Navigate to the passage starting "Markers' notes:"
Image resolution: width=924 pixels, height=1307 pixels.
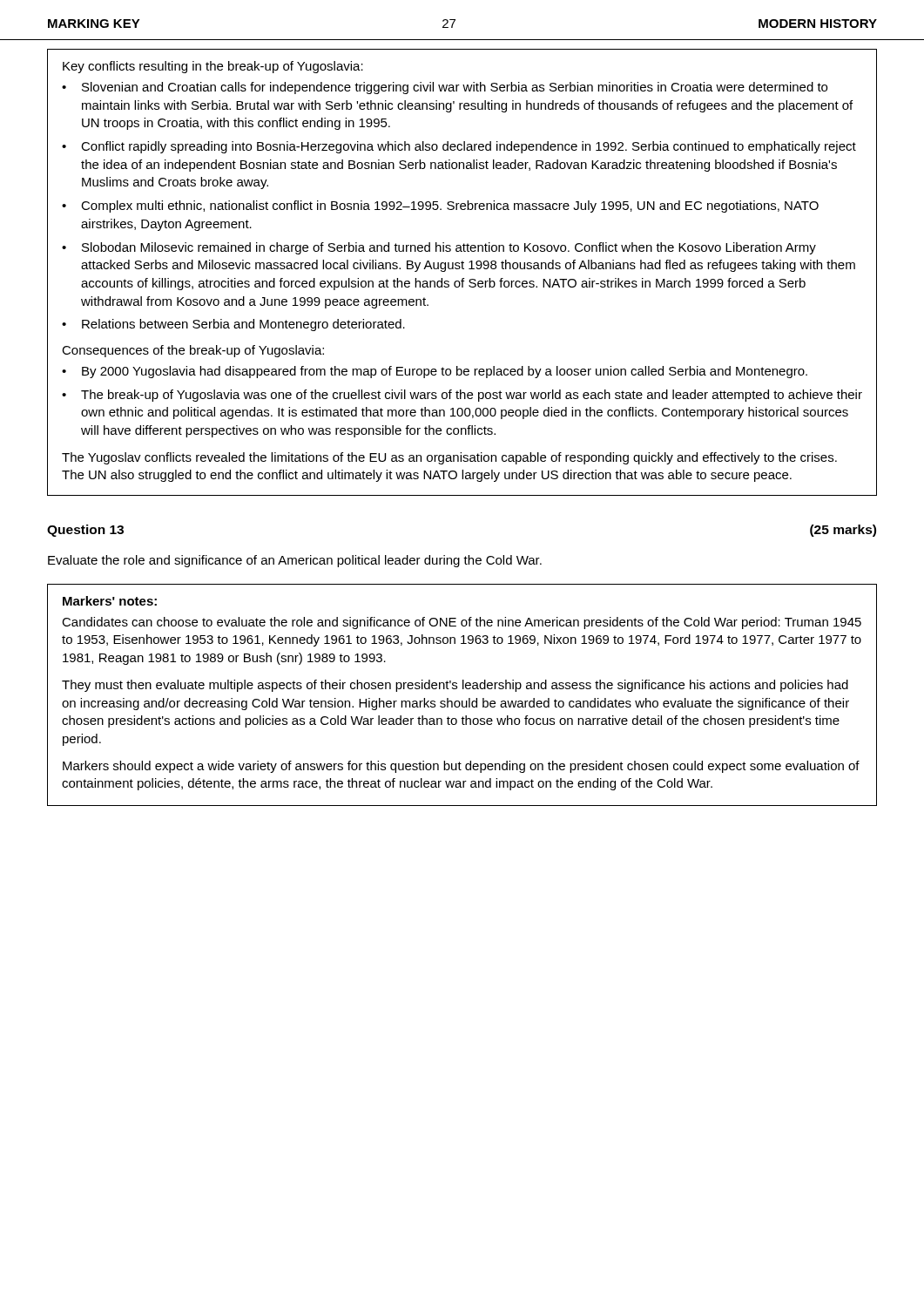pos(110,601)
